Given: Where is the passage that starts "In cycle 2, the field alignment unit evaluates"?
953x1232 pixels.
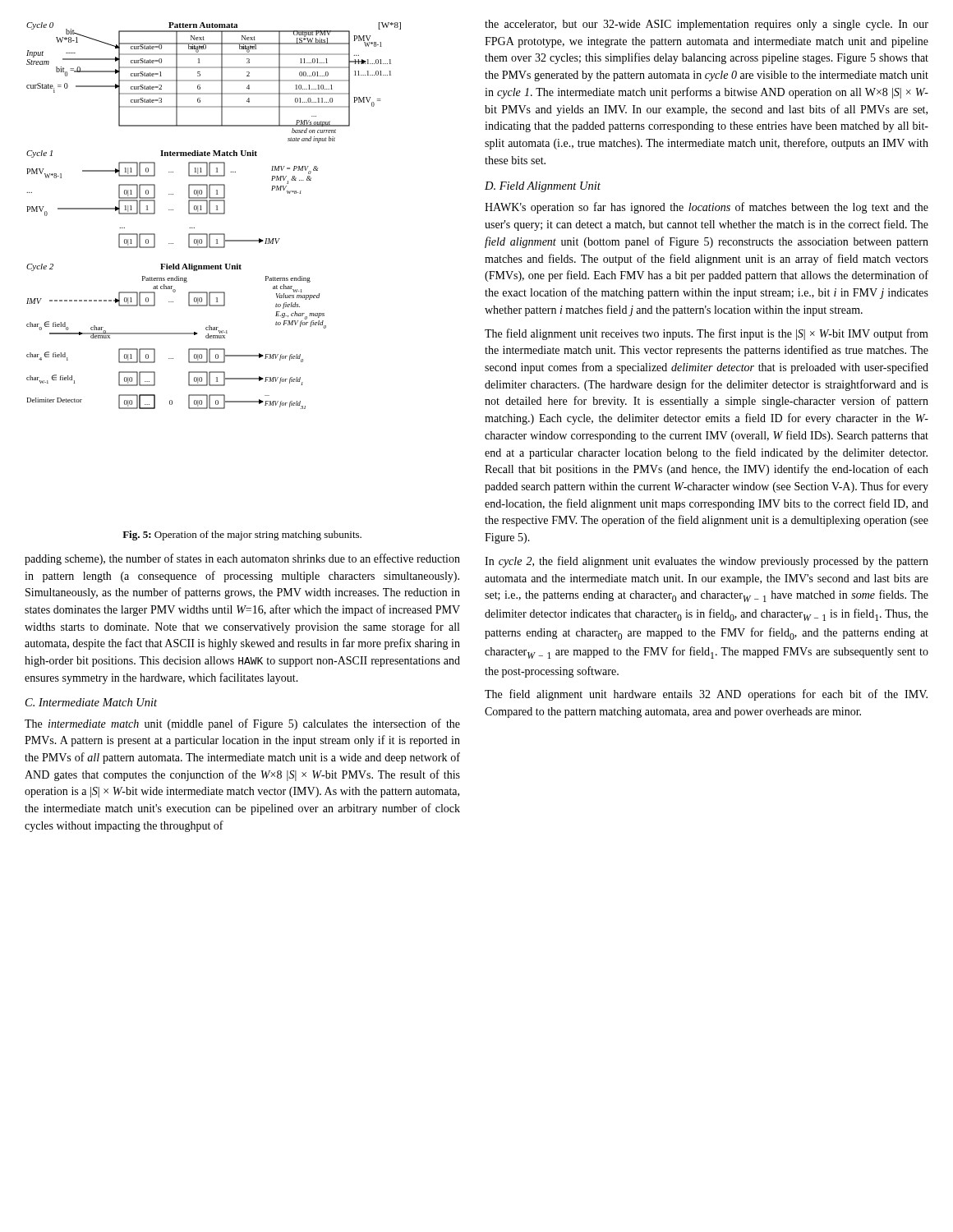Looking at the screenshot, I should click(x=707, y=616).
